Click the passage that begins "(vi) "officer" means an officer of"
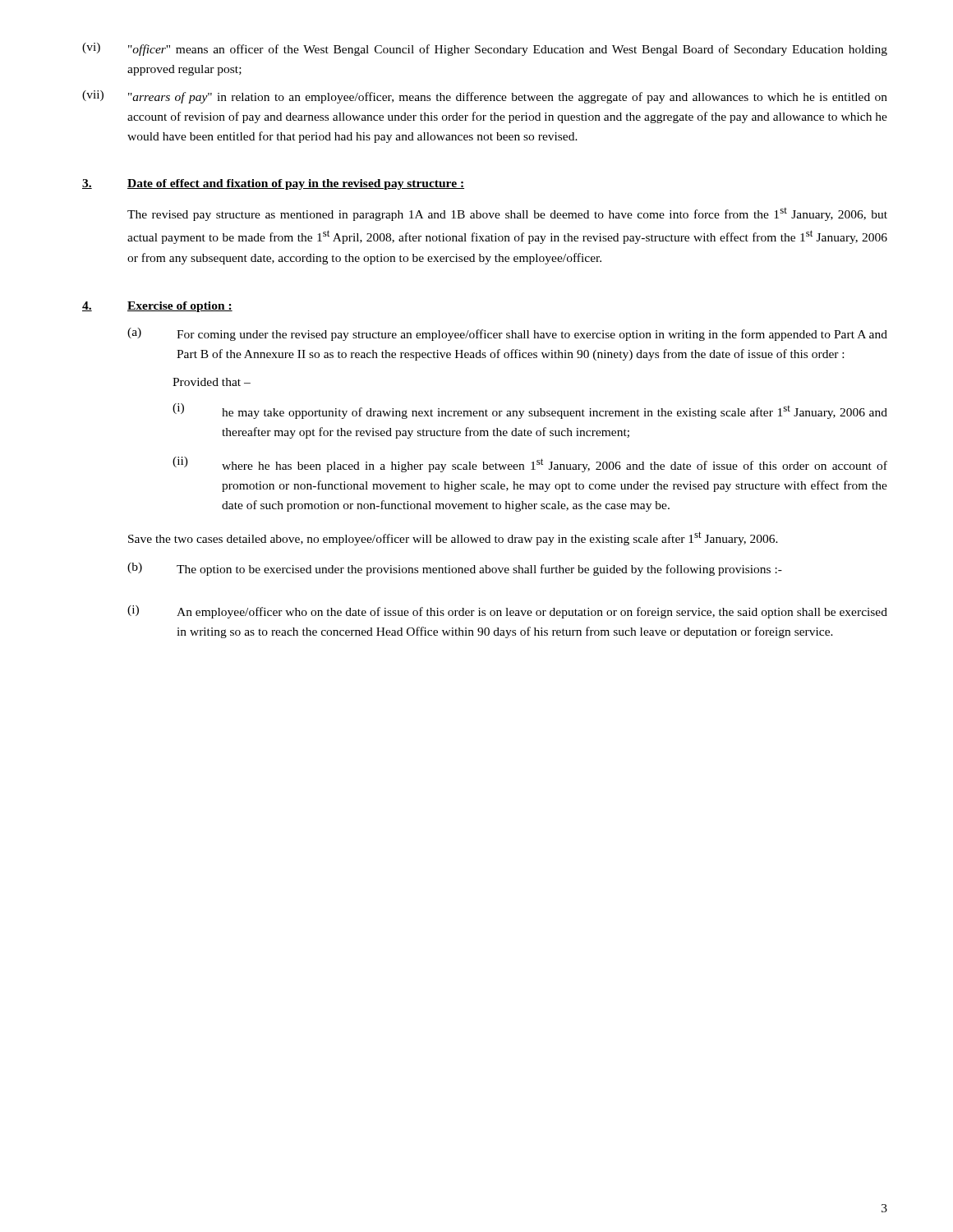 coord(485,59)
